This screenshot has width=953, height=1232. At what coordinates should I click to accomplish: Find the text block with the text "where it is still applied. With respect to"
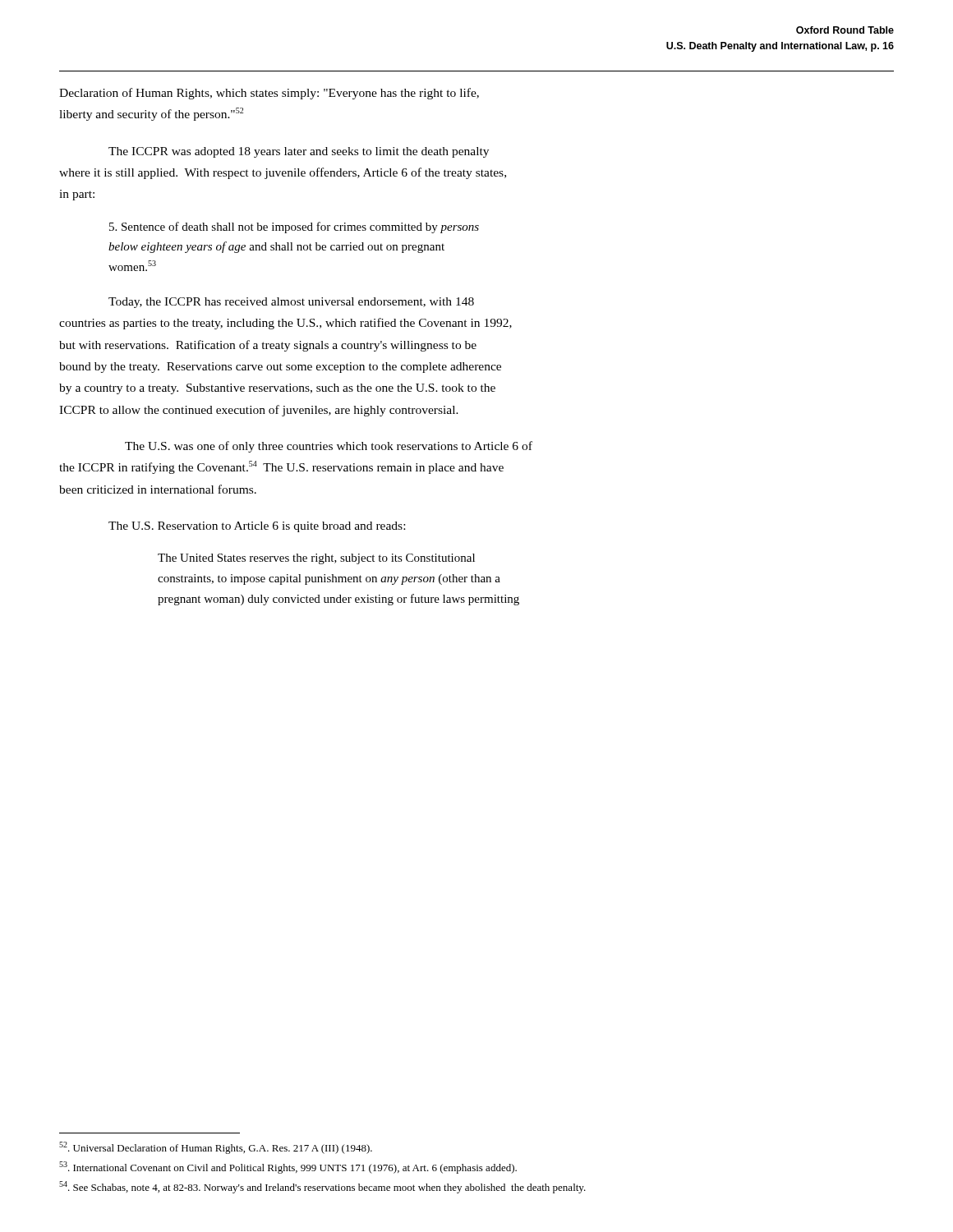(283, 172)
